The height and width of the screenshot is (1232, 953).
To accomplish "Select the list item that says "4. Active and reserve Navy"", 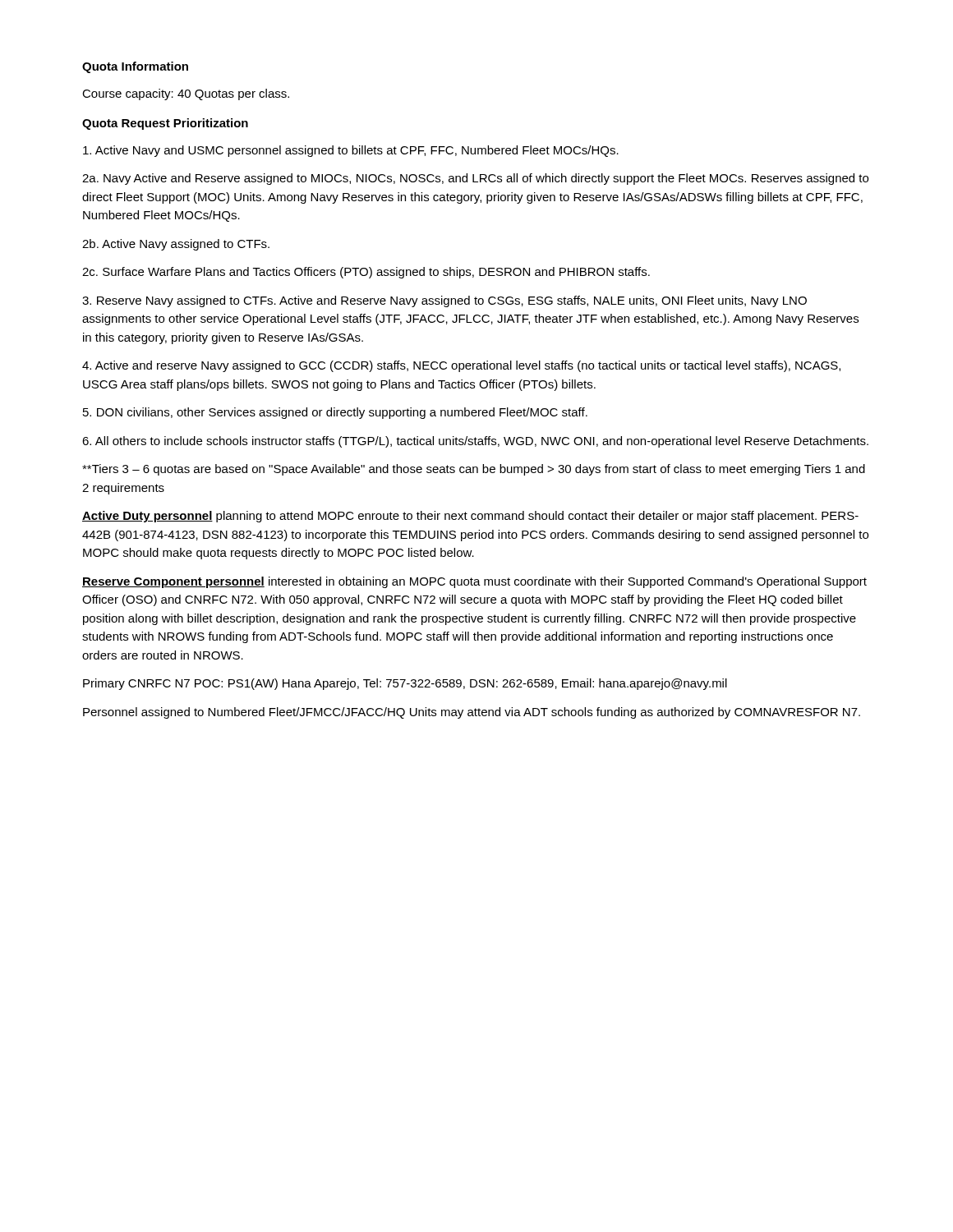I will [462, 374].
